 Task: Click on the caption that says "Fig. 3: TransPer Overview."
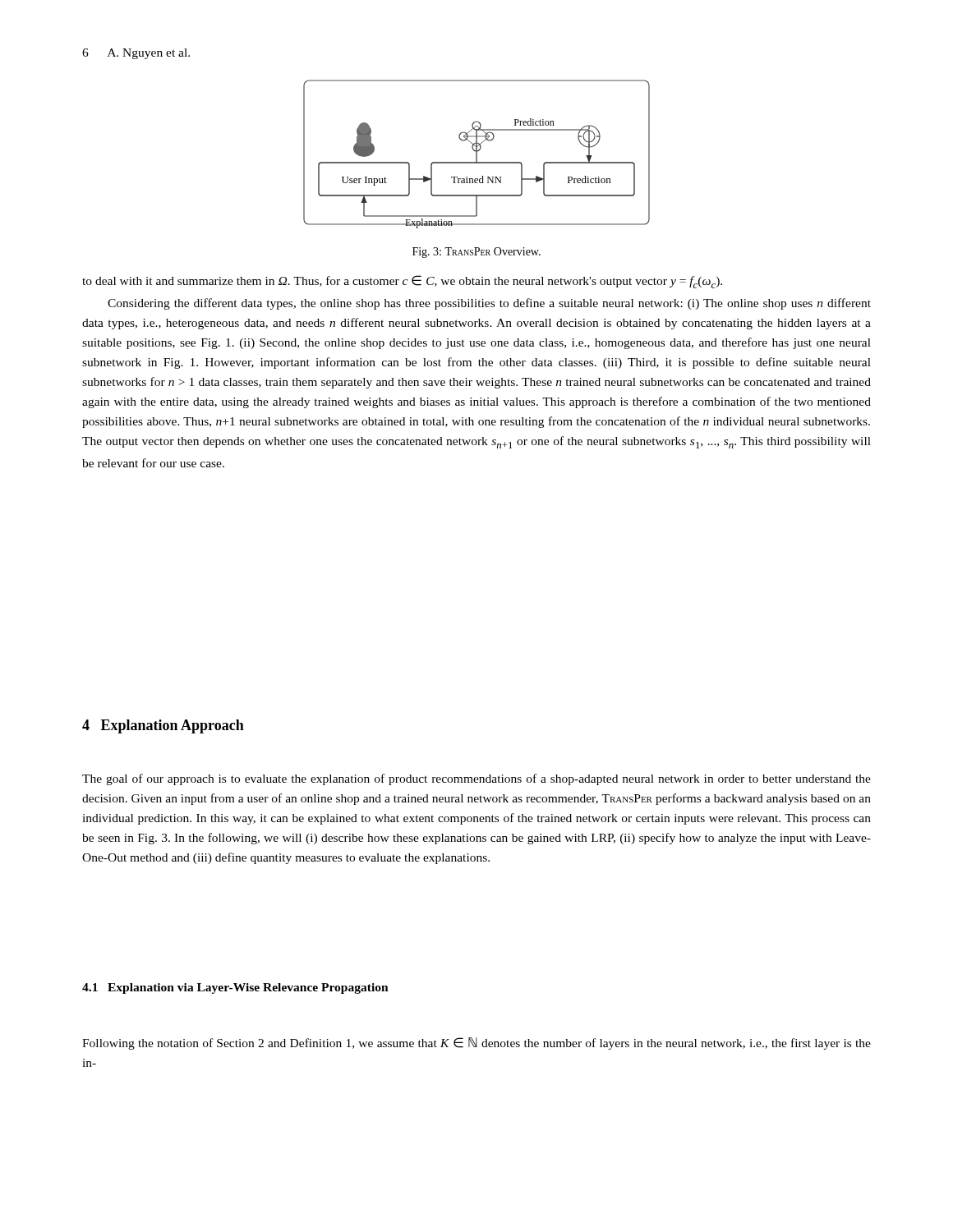476,252
